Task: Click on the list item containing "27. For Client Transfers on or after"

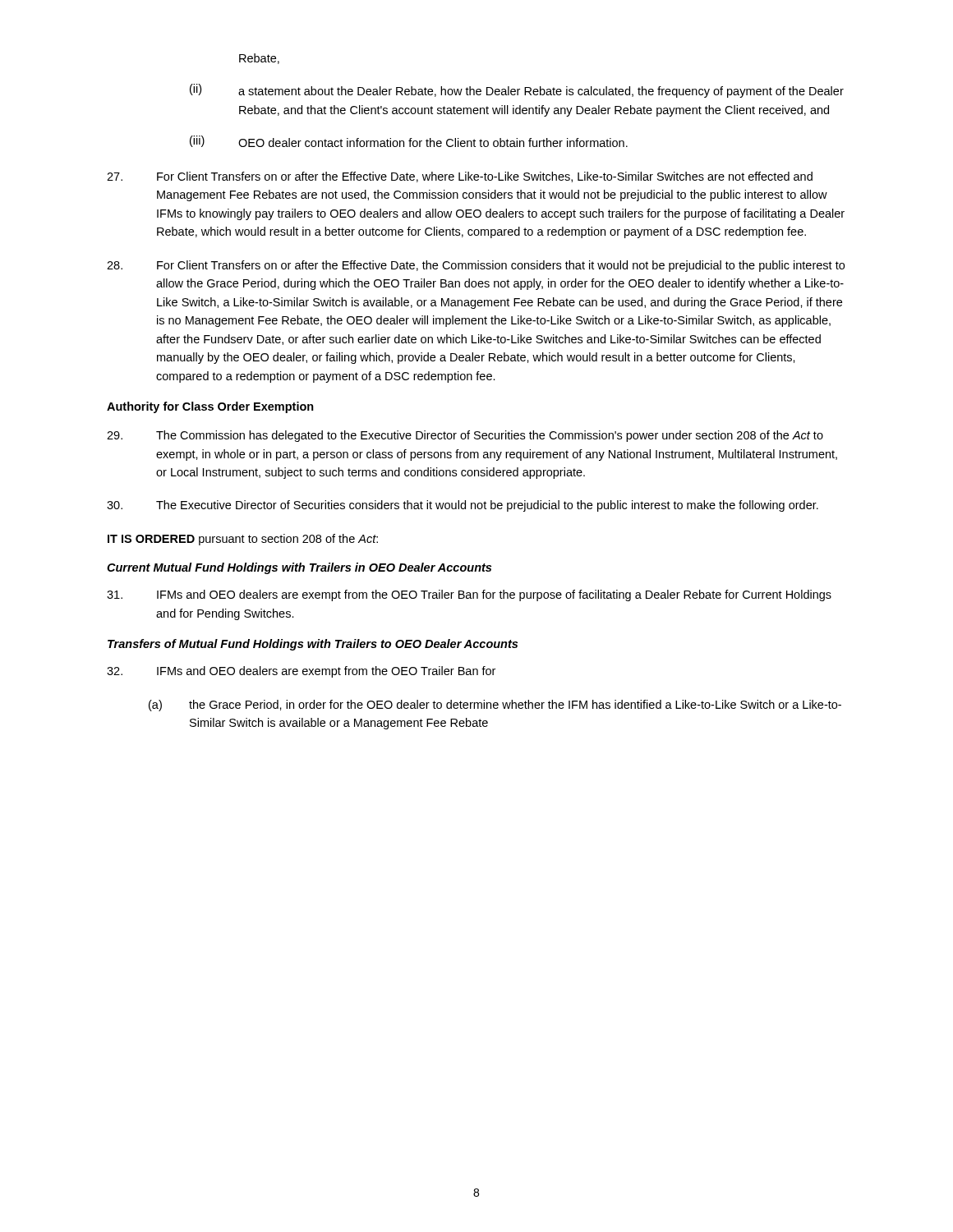Action: [x=476, y=204]
